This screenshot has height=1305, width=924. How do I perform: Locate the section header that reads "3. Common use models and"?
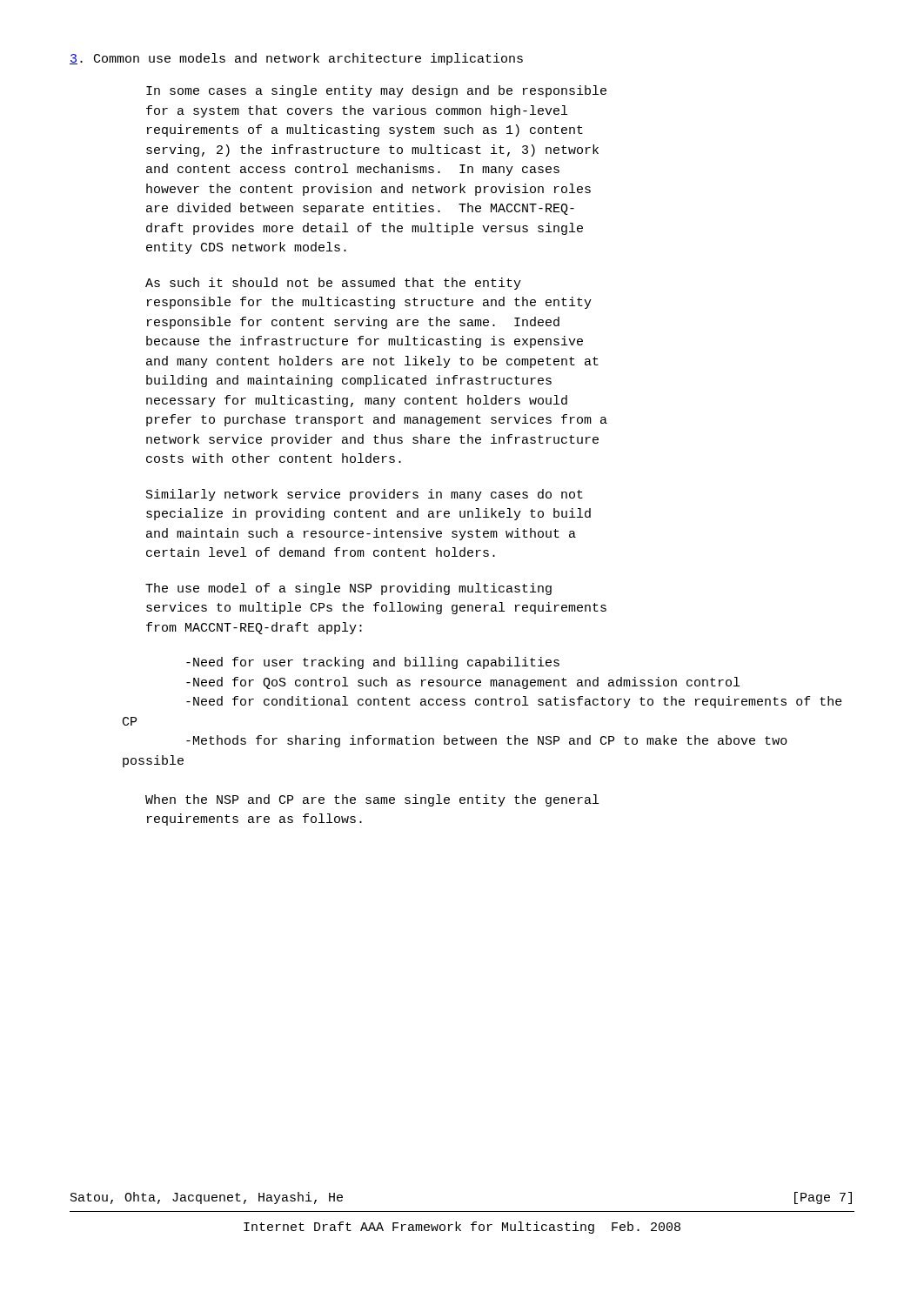click(x=297, y=60)
